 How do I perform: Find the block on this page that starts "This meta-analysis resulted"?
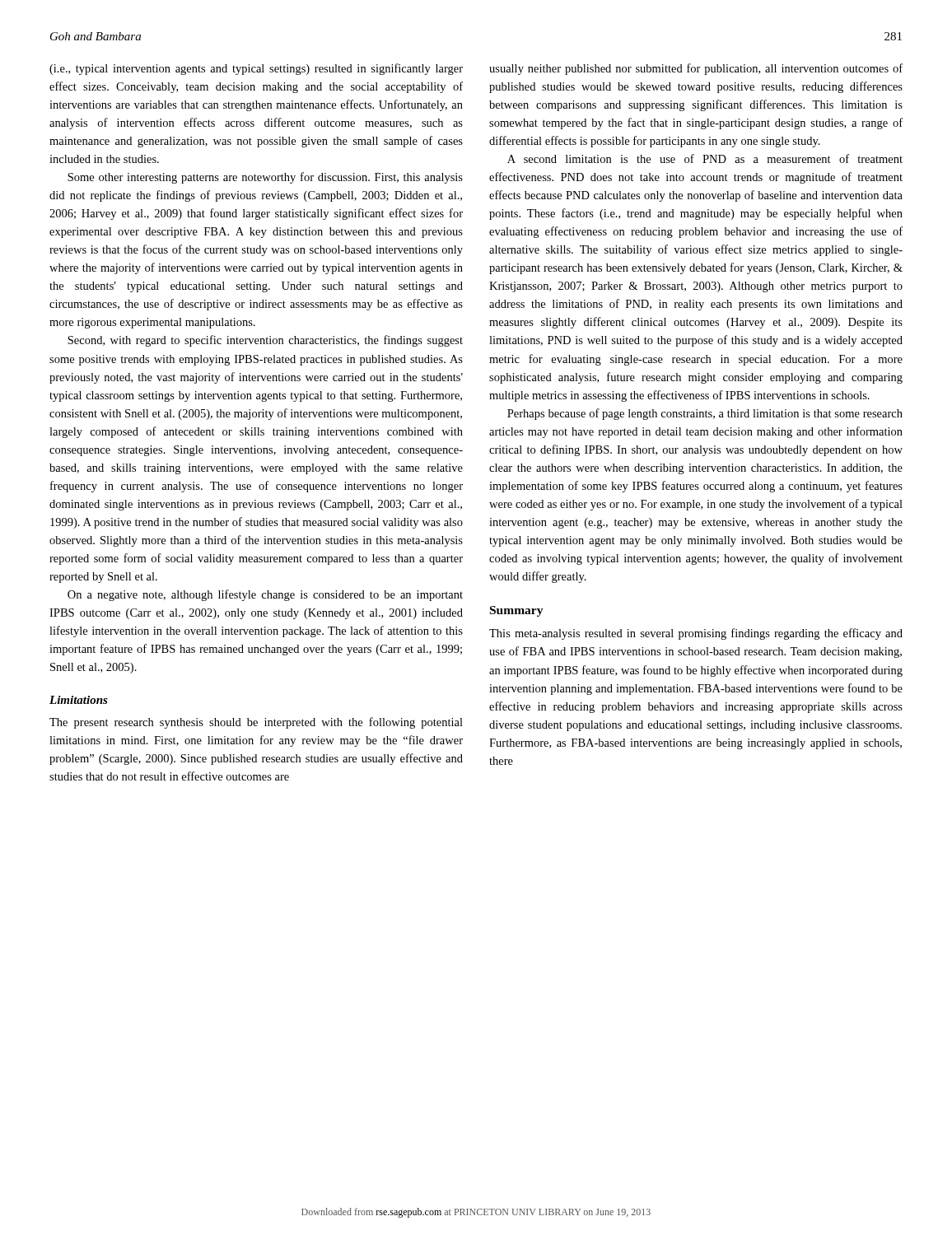point(696,697)
